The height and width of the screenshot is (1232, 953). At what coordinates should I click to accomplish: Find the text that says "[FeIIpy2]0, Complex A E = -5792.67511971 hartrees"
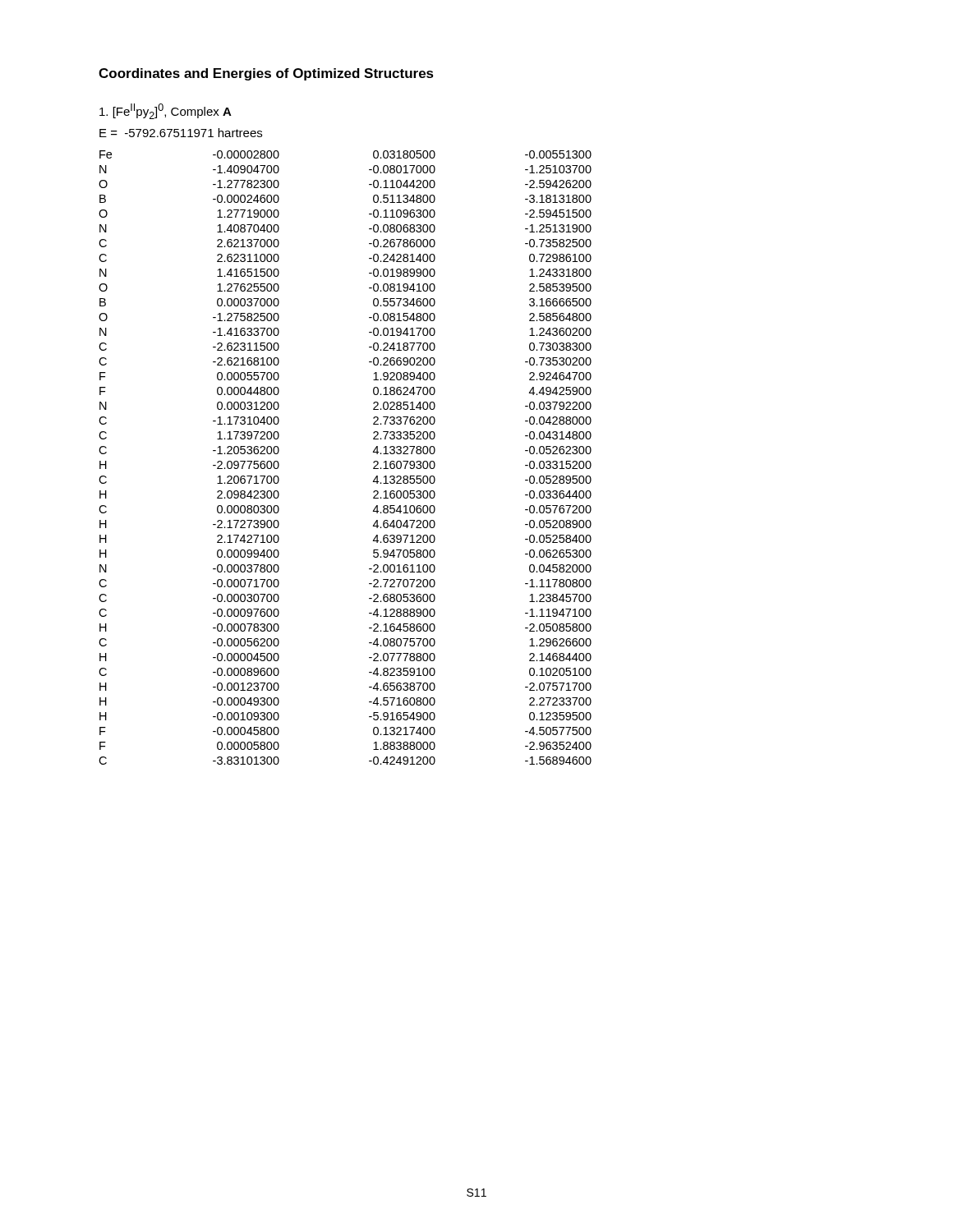181,121
